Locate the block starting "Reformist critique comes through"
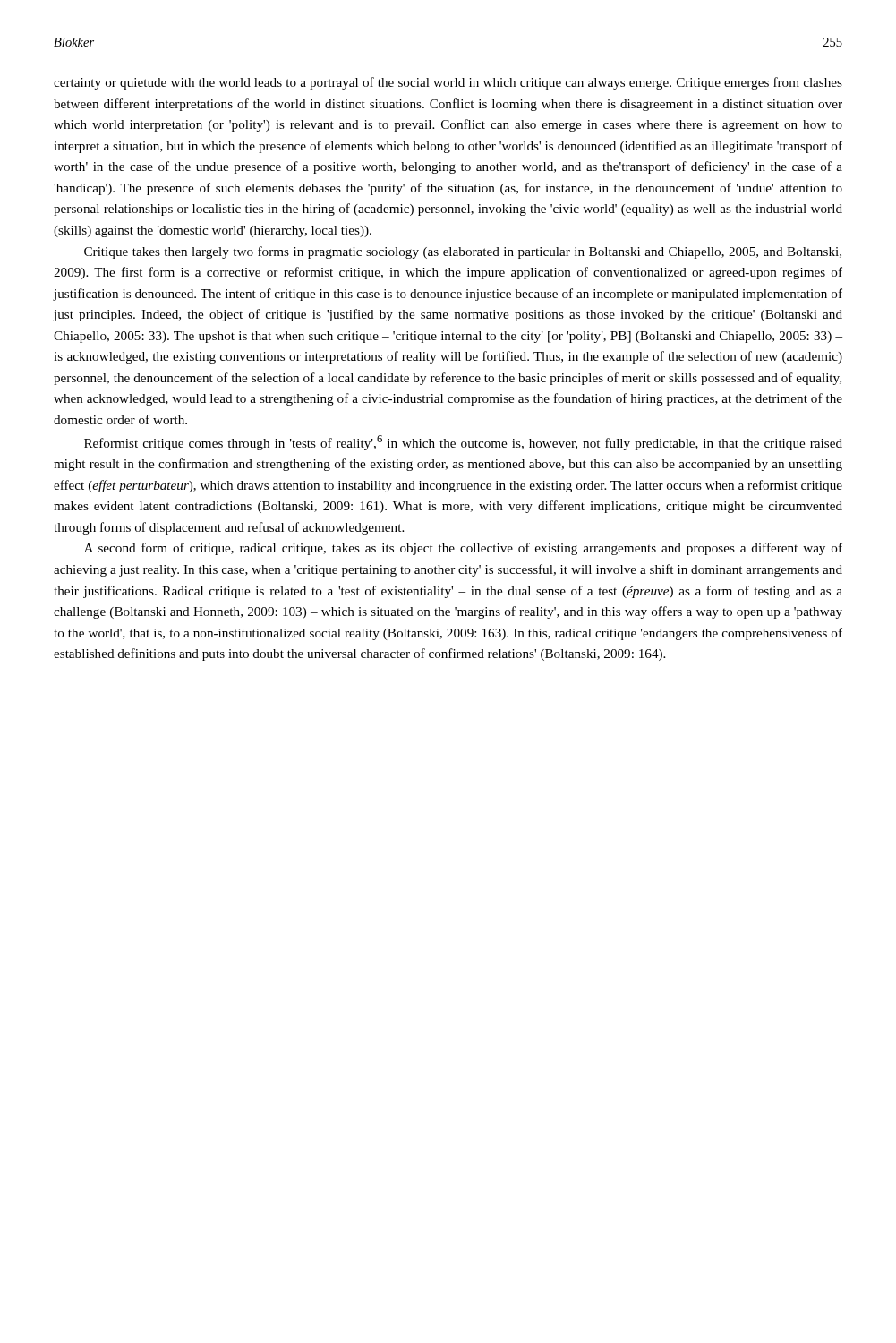The width and height of the screenshot is (896, 1343). pyautogui.click(x=448, y=484)
